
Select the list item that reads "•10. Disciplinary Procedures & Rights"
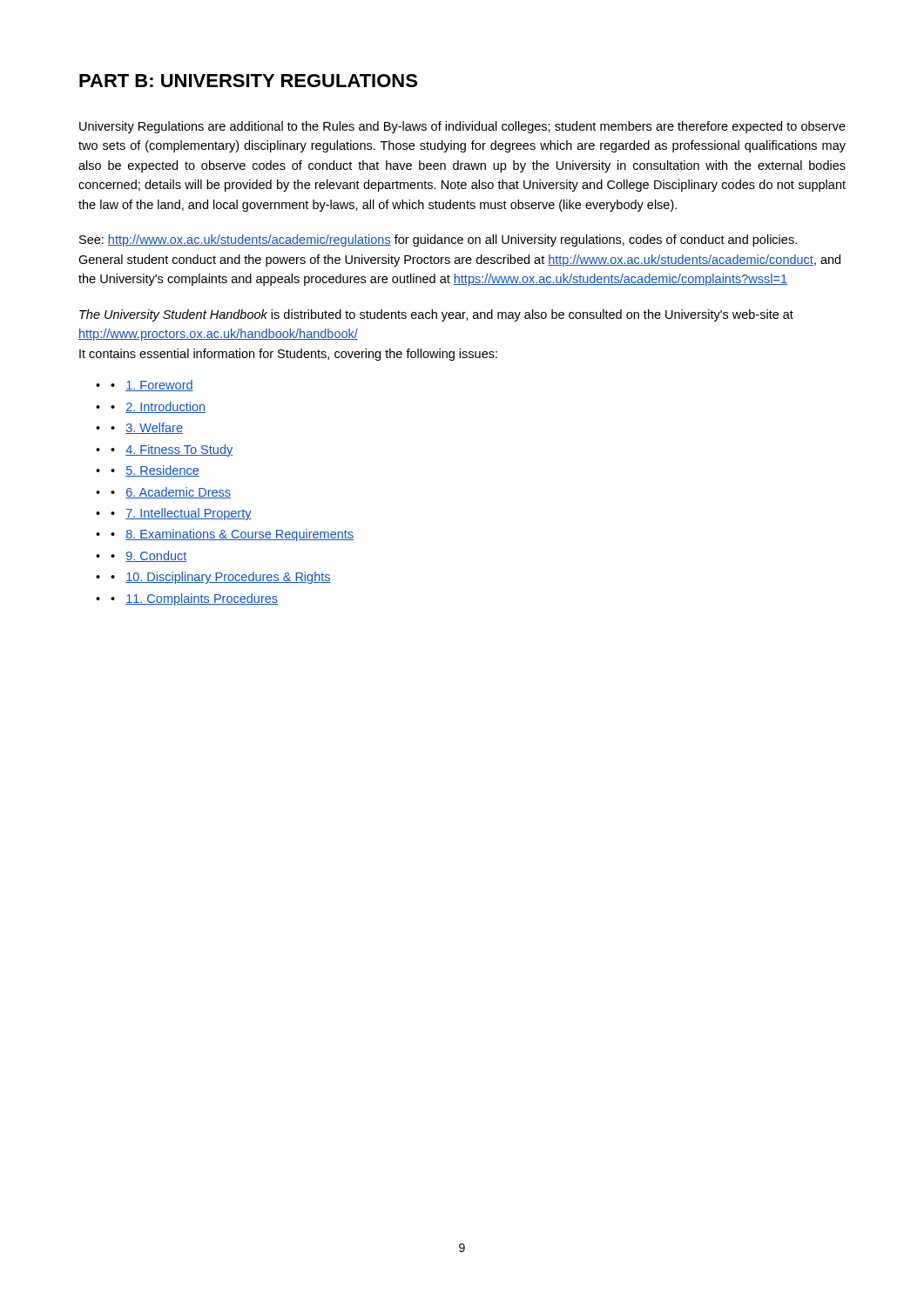(x=221, y=577)
